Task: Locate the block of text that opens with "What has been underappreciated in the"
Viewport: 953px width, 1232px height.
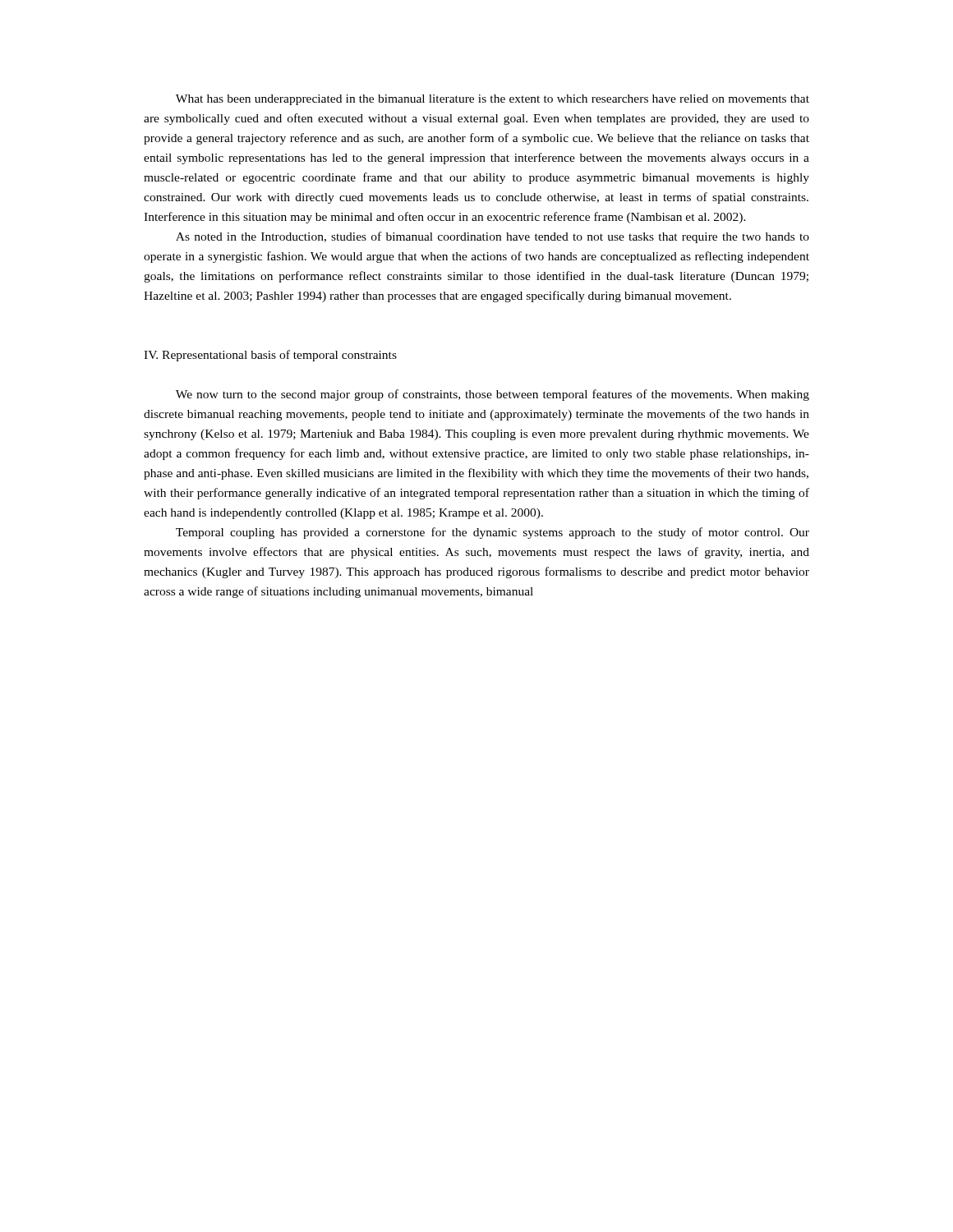Action: click(476, 197)
